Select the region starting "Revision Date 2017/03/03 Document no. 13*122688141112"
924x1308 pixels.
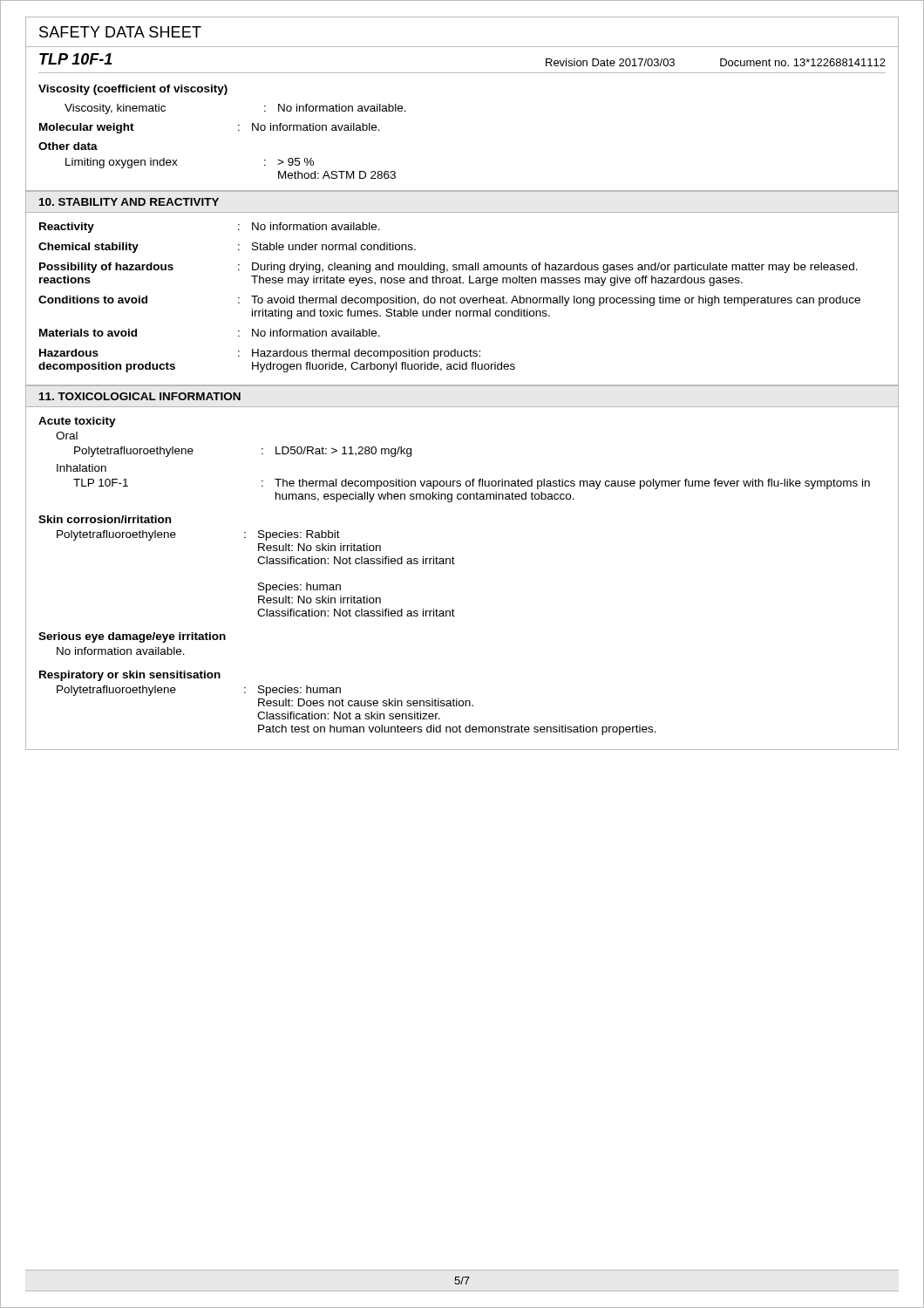point(715,62)
